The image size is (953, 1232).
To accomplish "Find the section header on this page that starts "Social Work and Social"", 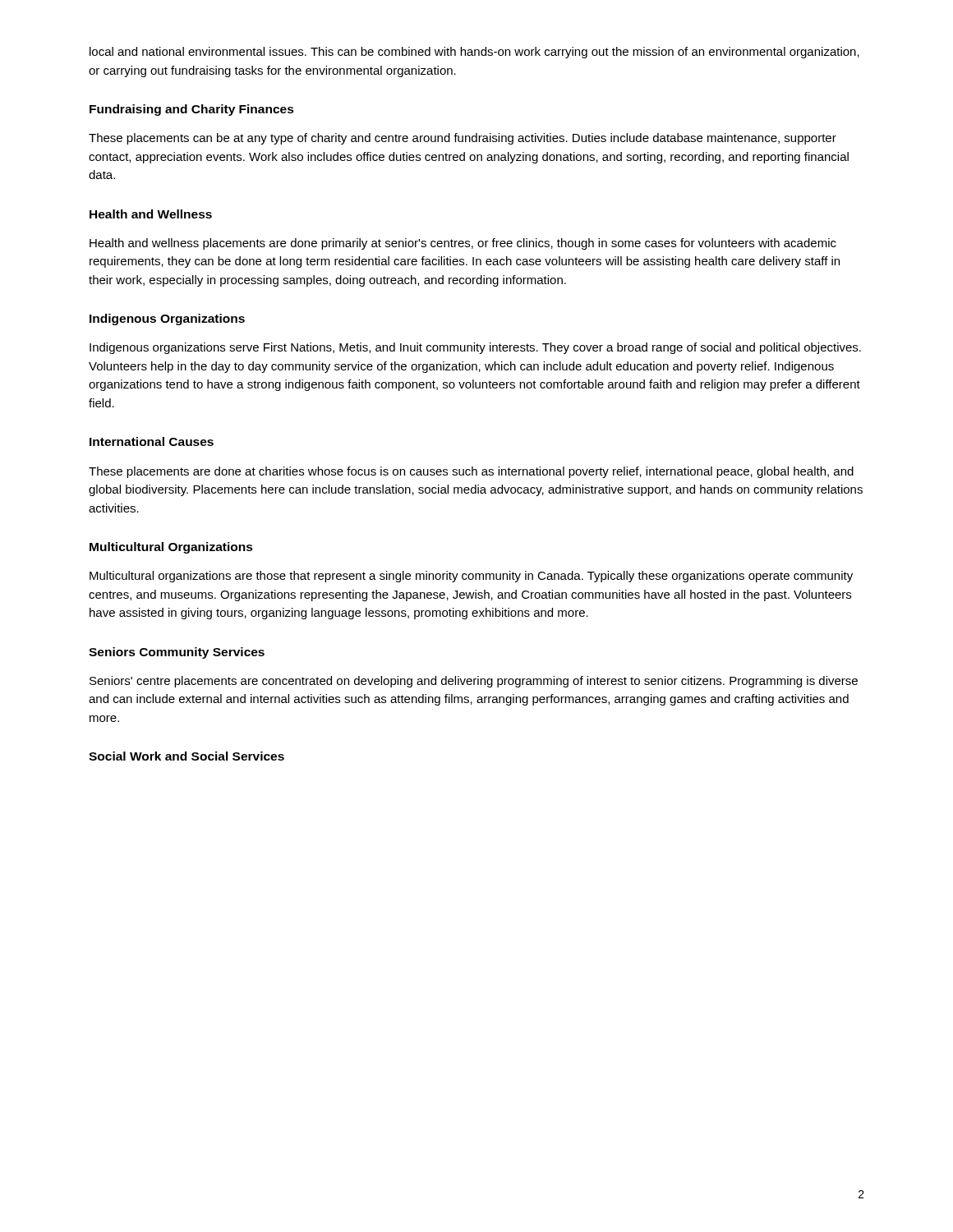I will pyautogui.click(x=187, y=756).
